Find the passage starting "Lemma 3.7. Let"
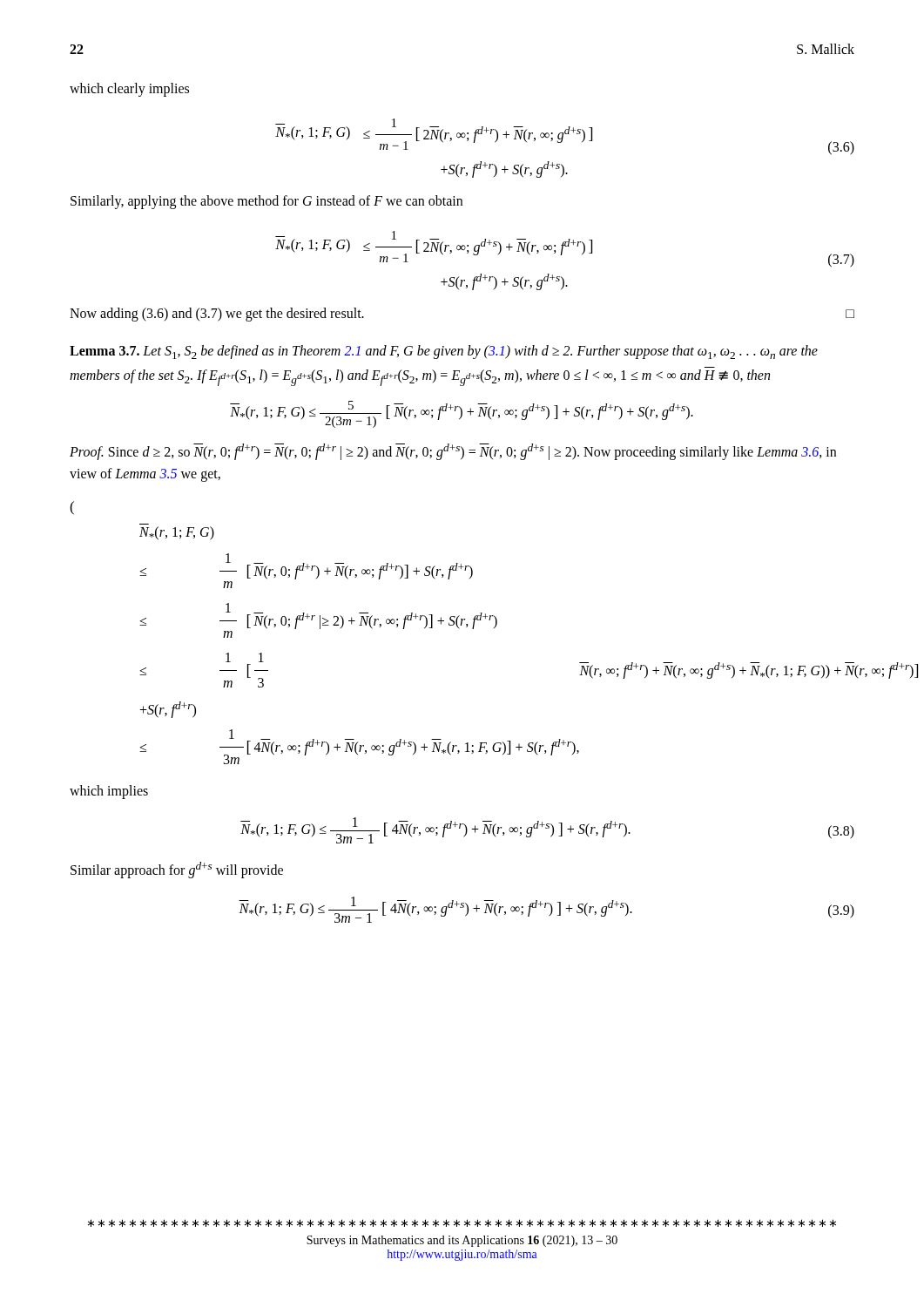 click(444, 365)
